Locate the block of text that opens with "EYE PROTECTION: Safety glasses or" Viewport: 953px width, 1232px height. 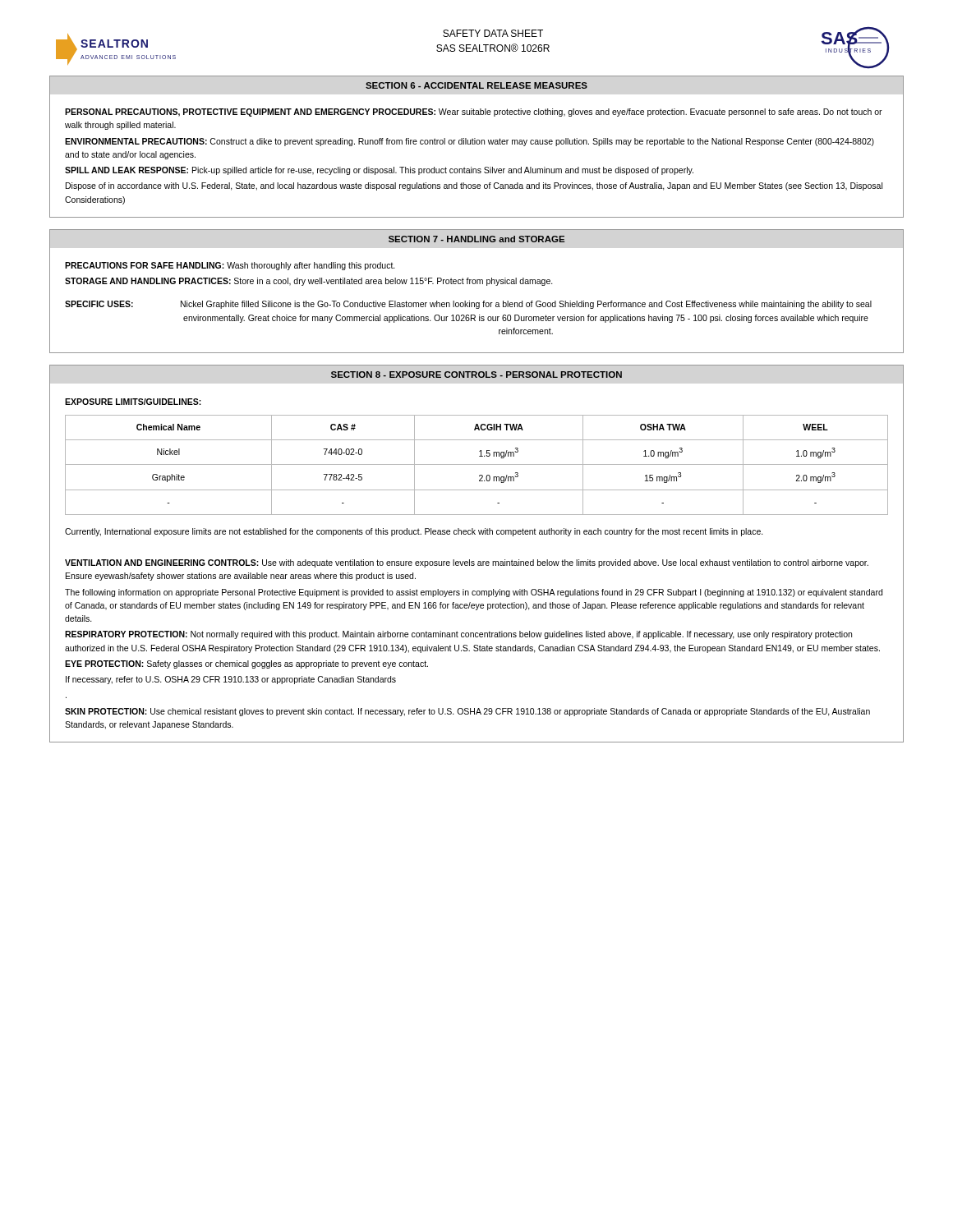247,664
